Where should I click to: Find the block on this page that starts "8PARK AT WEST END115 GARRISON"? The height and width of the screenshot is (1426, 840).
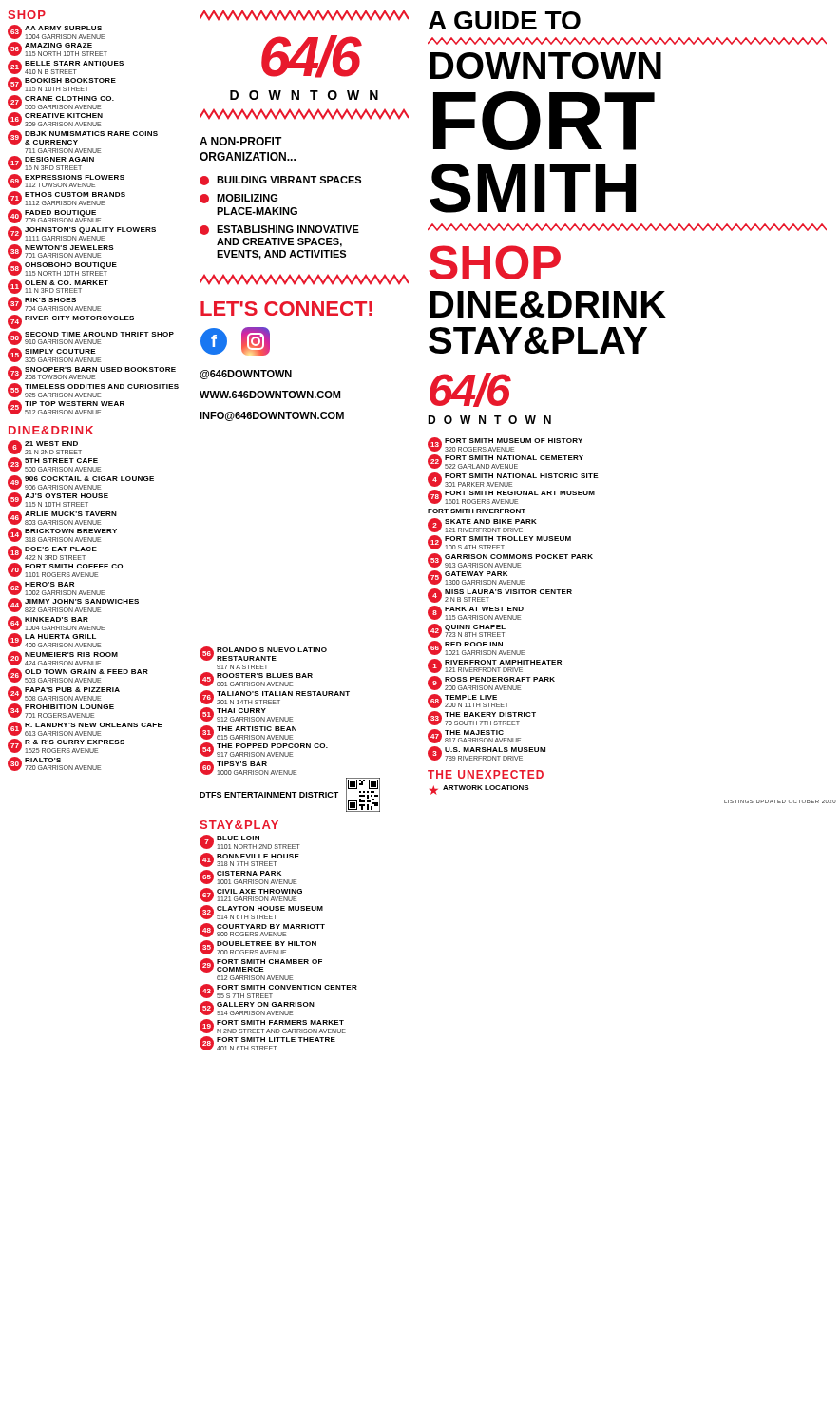point(476,614)
